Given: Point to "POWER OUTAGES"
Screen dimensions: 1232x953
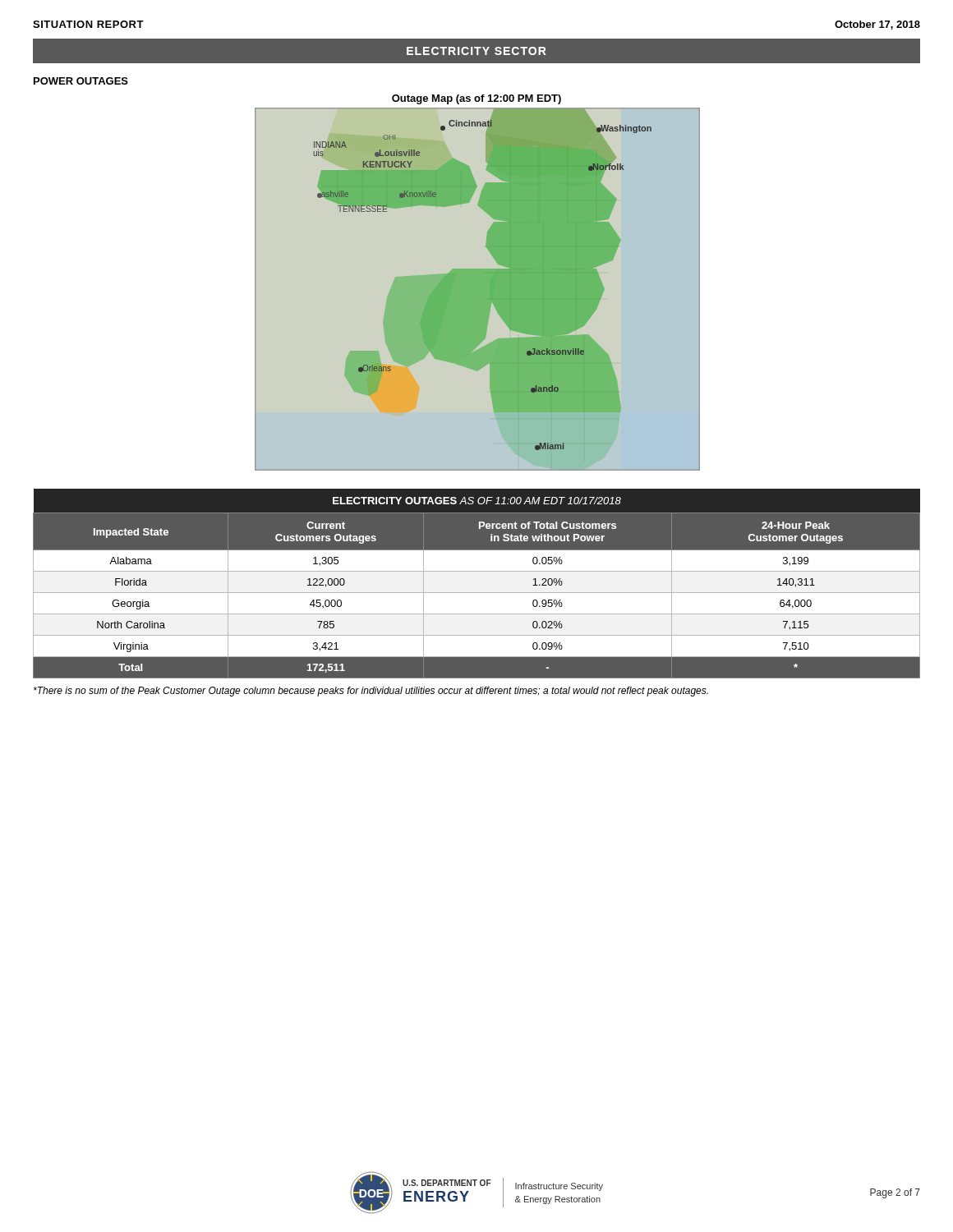Looking at the screenshot, I should click(81, 81).
